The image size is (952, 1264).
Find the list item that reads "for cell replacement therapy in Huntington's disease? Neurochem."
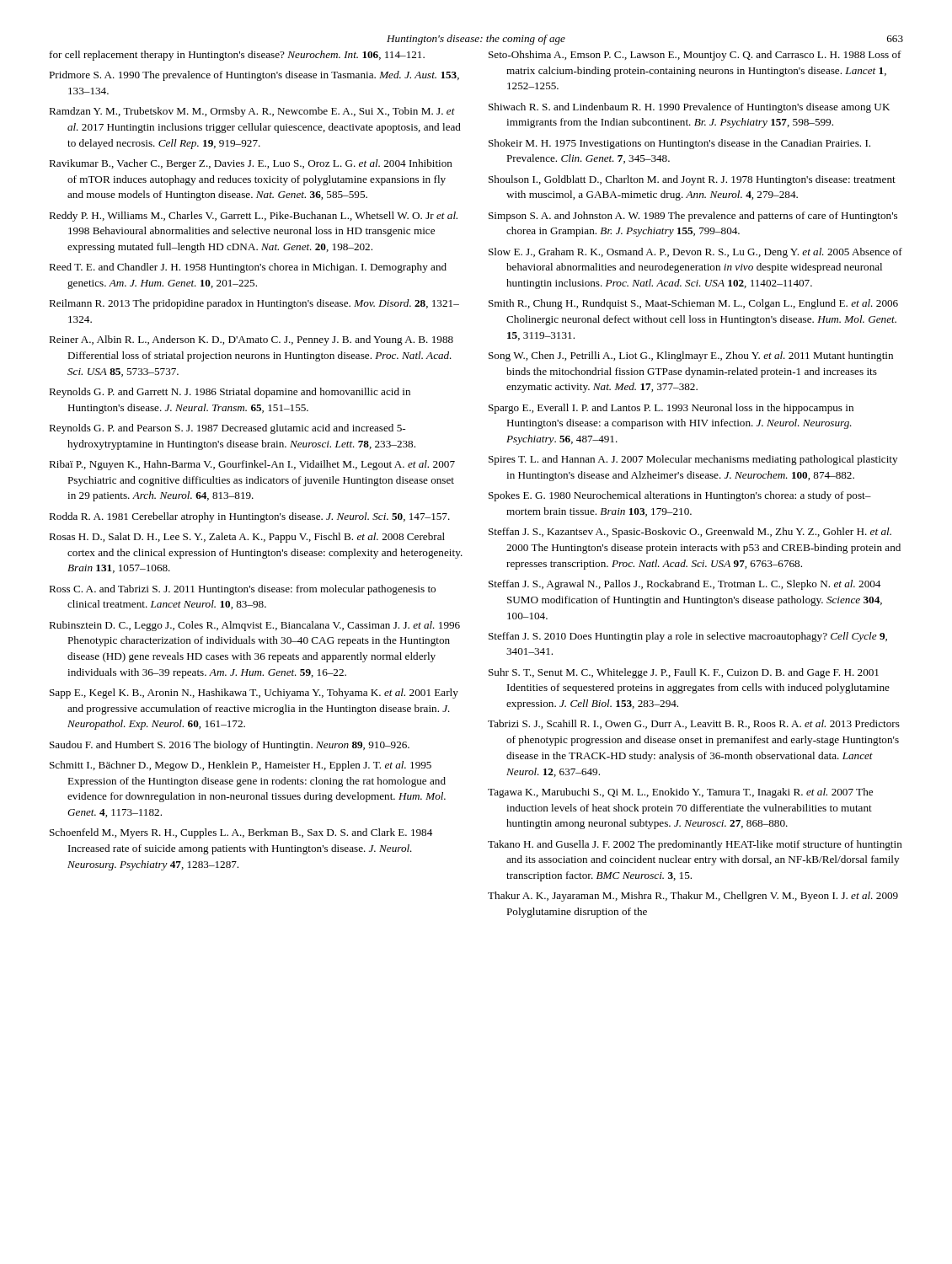point(237,54)
